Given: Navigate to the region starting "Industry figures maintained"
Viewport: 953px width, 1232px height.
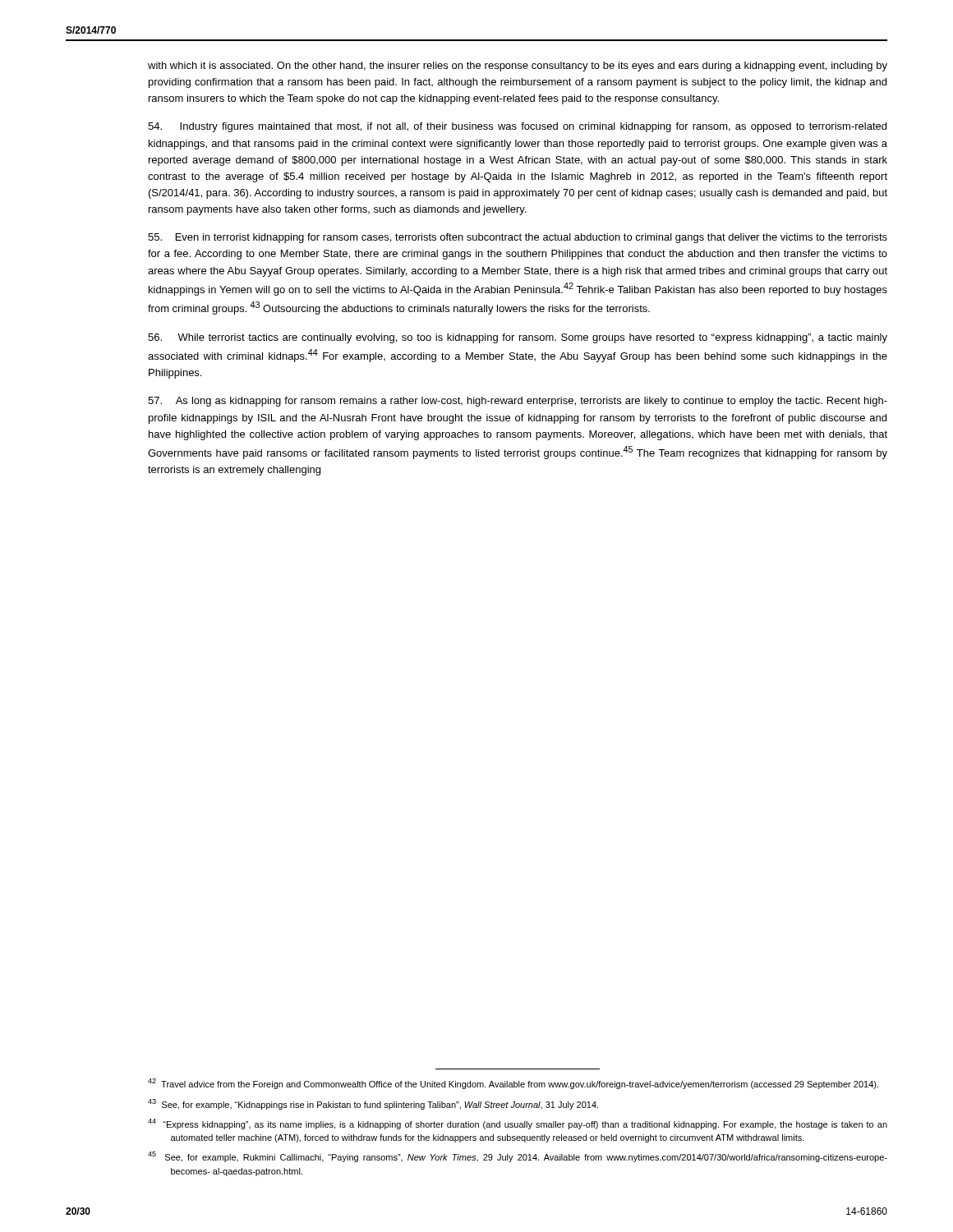Looking at the screenshot, I should click(x=518, y=168).
